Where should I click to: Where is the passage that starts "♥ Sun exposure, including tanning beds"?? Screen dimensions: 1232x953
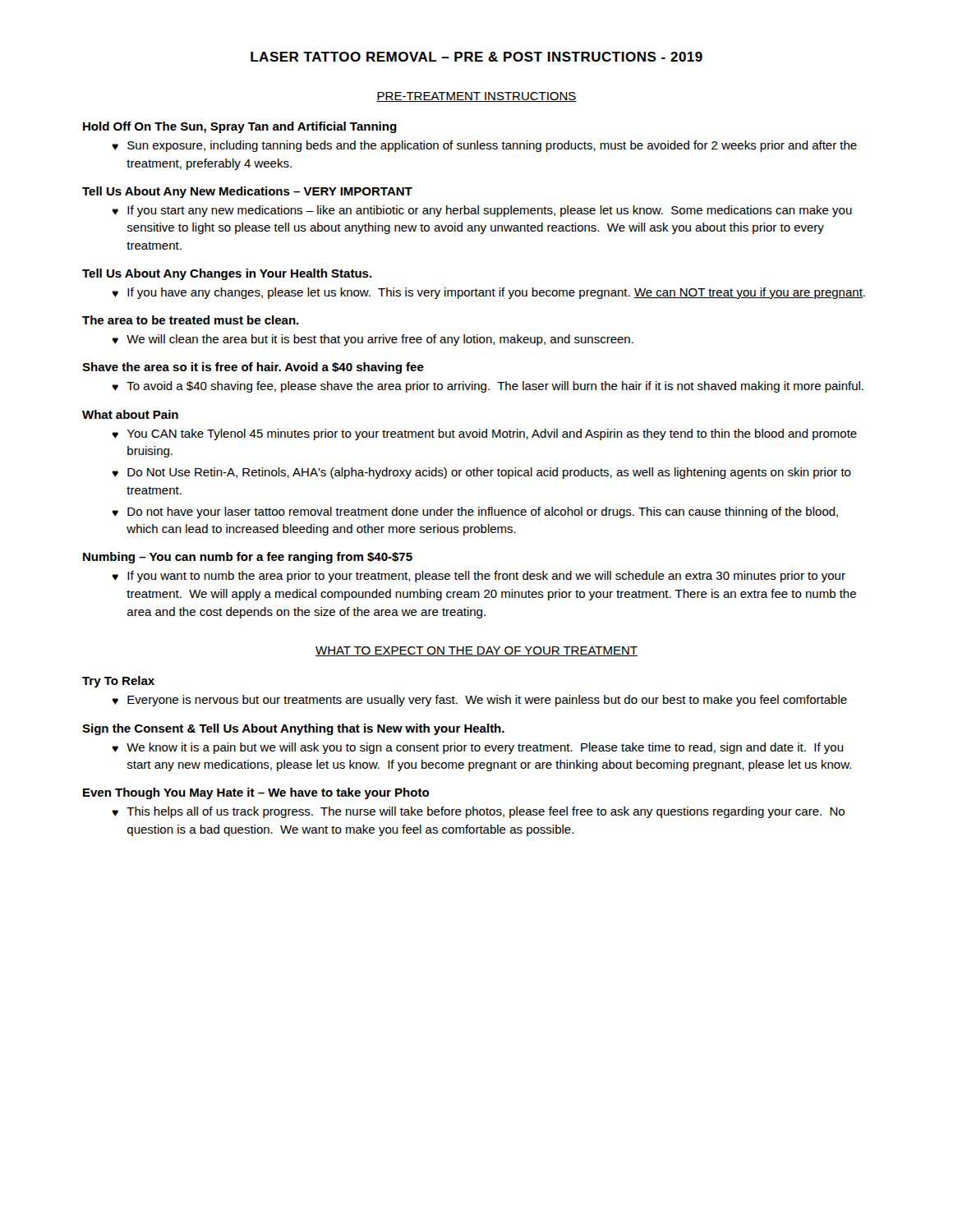(x=491, y=154)
